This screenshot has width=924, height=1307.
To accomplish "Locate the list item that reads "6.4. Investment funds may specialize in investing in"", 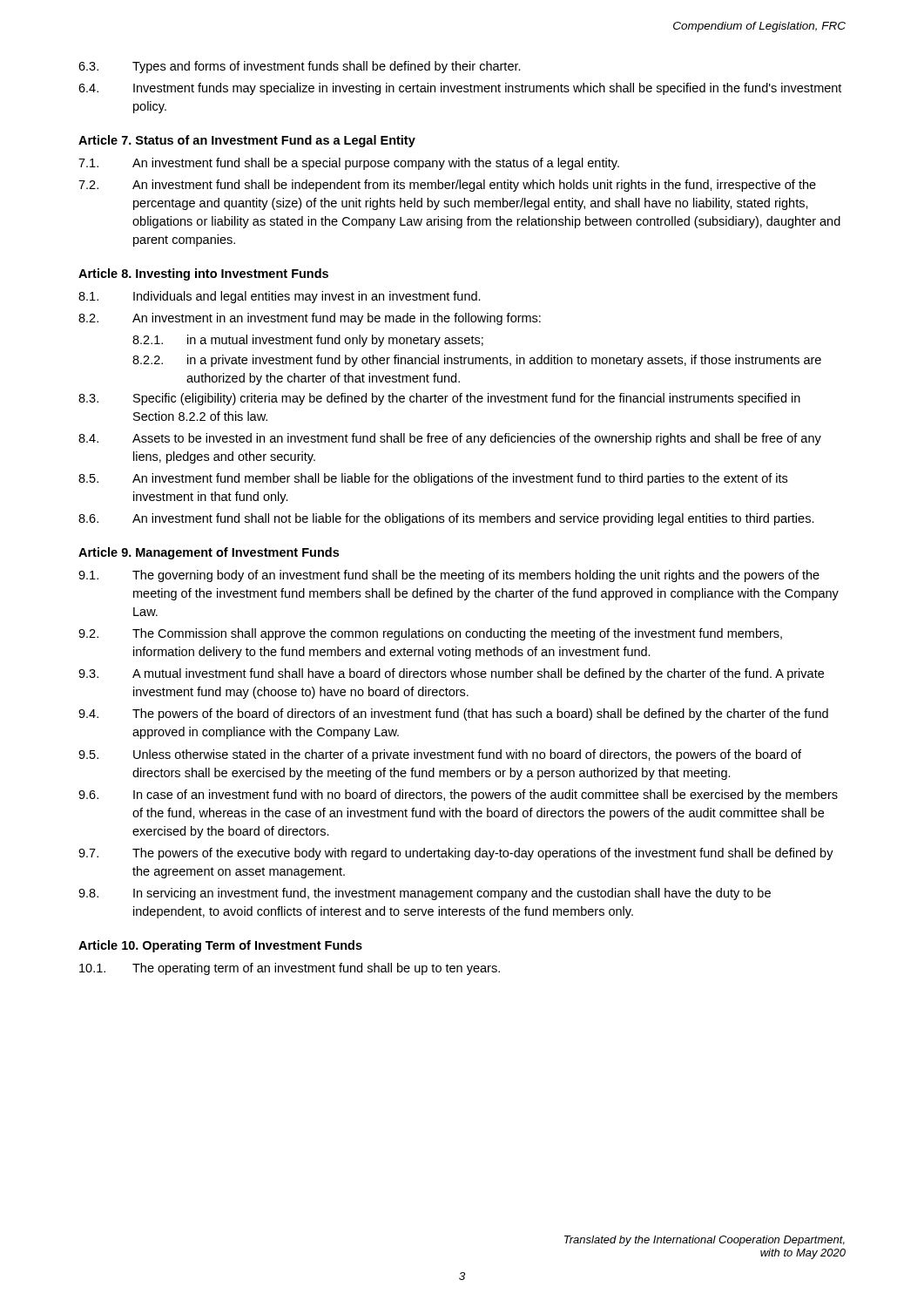I will 462,98.
